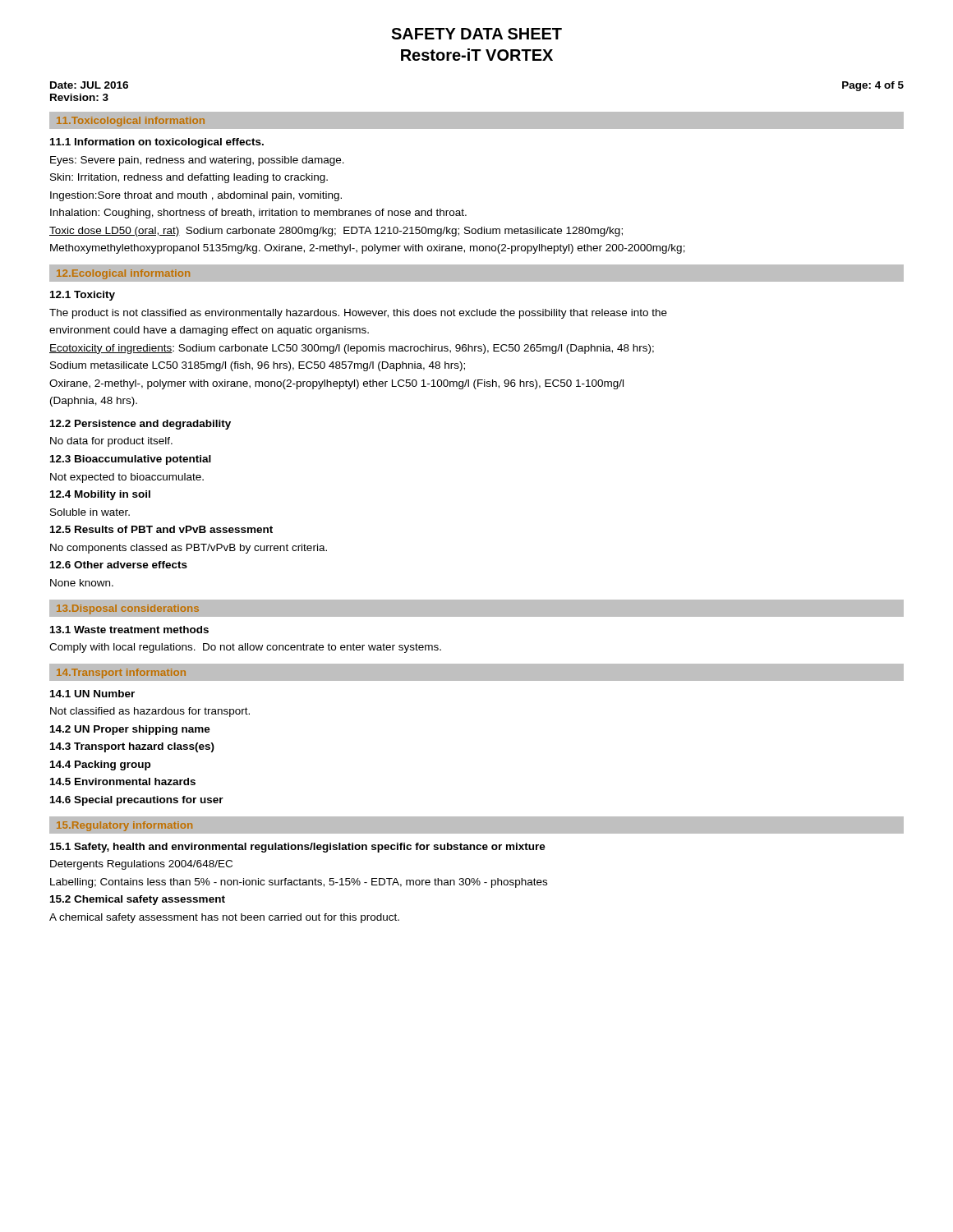Find the text block that reads "1 Waste treatment methods"
The width and height of the screenshot is (953, 1232).
pos(129,630)
